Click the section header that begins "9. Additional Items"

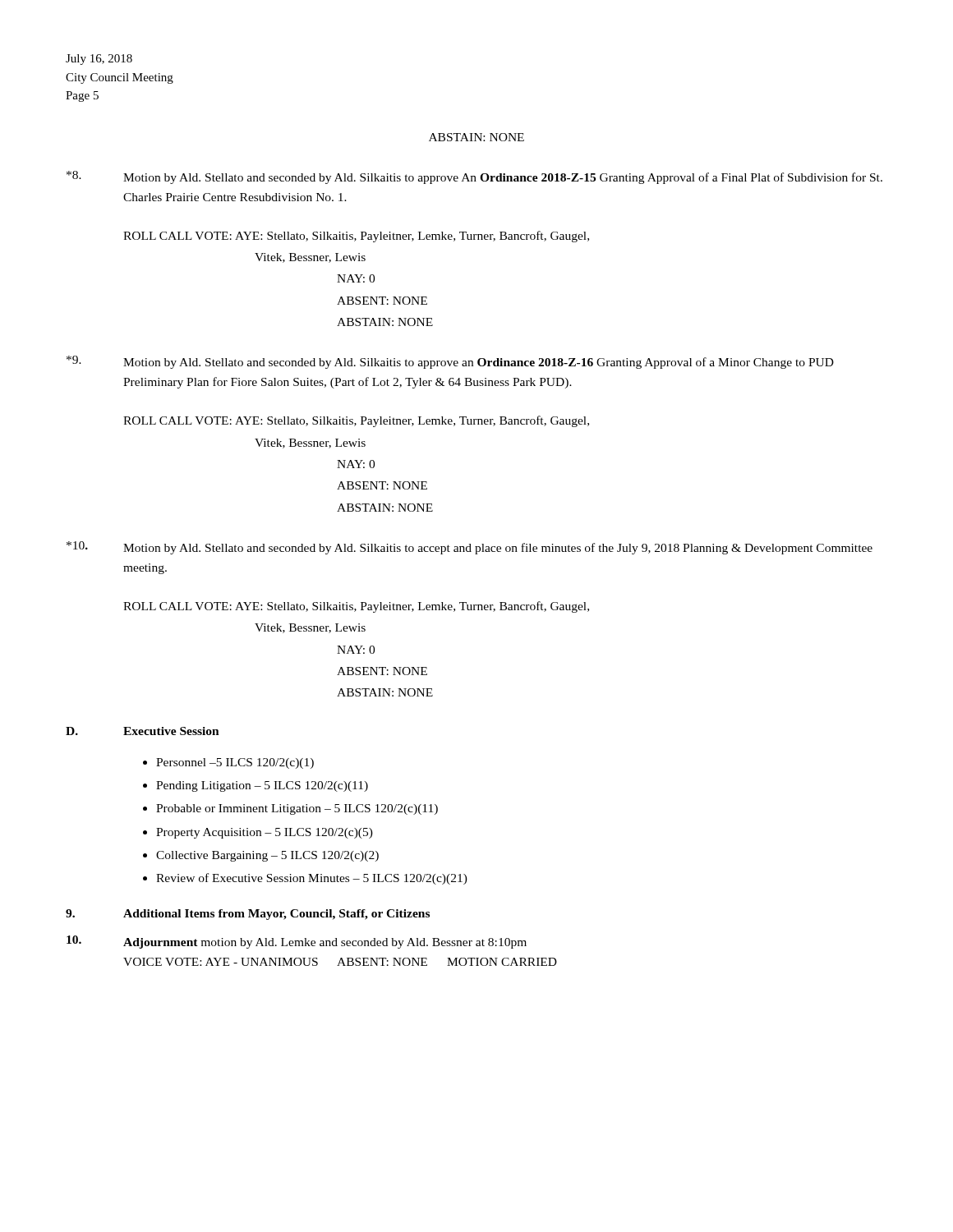click(248, 913)
